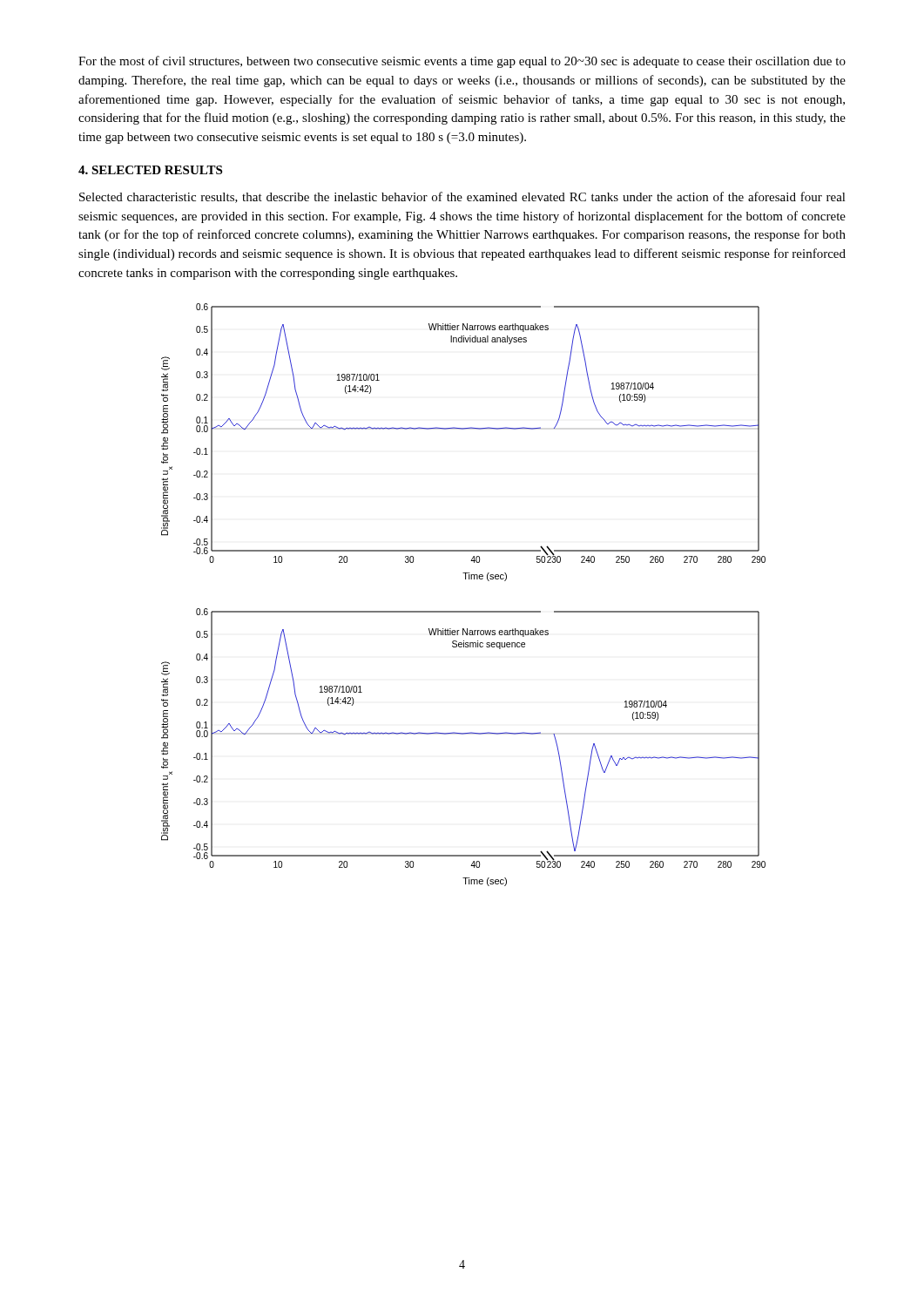Click on the text block containing "Selected characteristic results, that describe the inelastic behavior"

click(462, 235)
